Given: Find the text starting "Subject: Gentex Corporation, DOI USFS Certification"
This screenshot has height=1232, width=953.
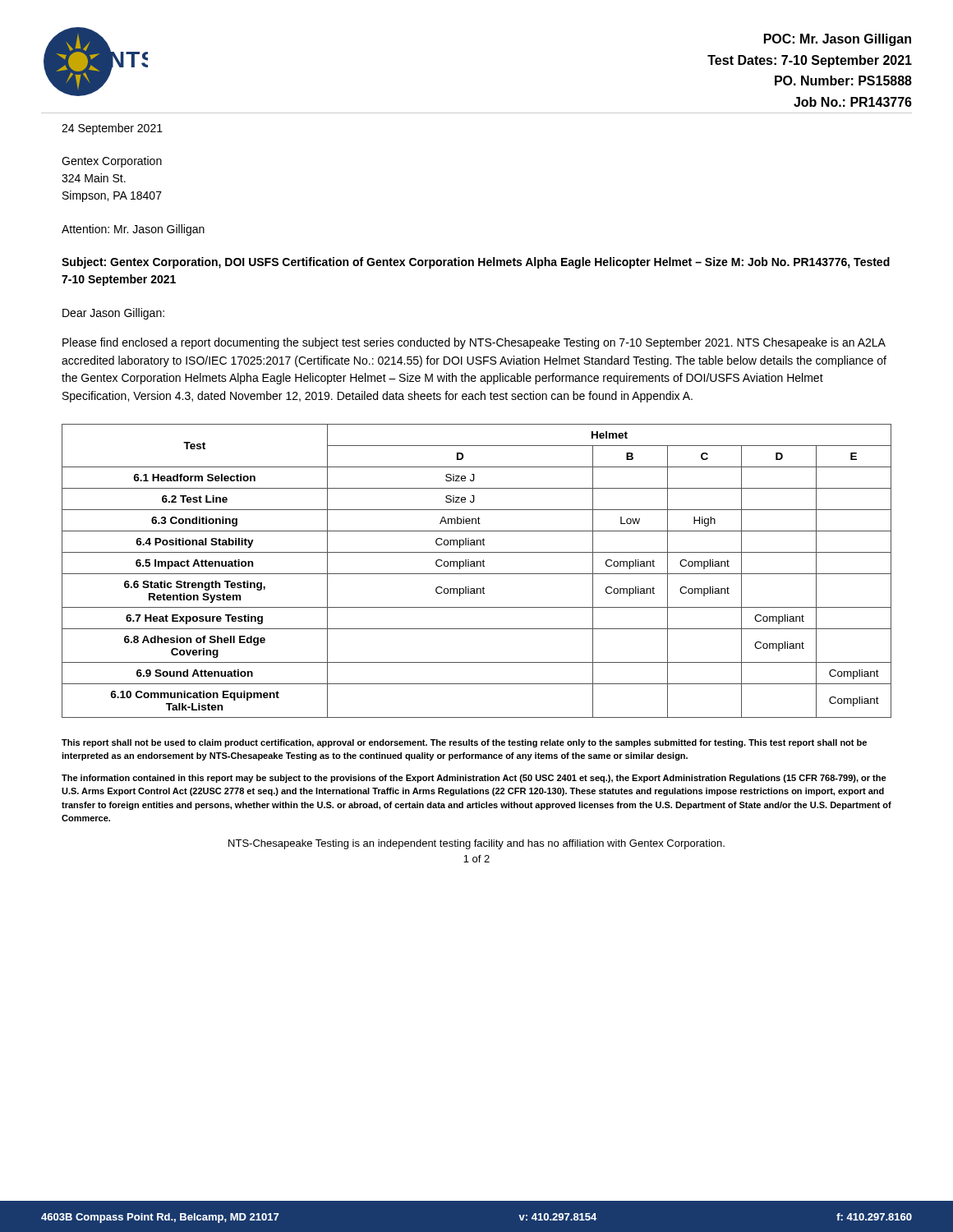Looking at the screenshot, I should (476, 271).
